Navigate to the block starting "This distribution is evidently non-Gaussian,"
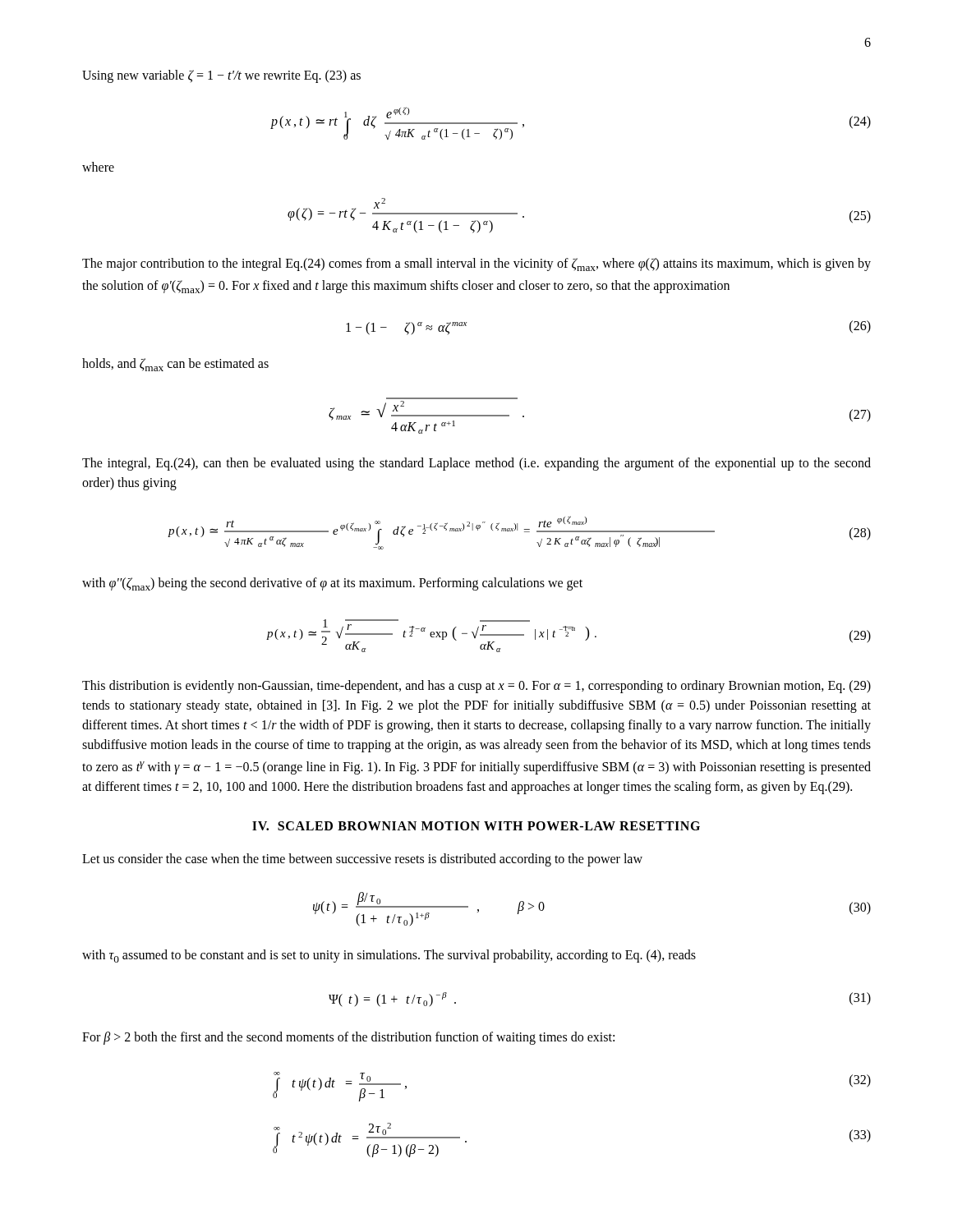This screenshot has width=953, height=1232. (x=476, y=736)
